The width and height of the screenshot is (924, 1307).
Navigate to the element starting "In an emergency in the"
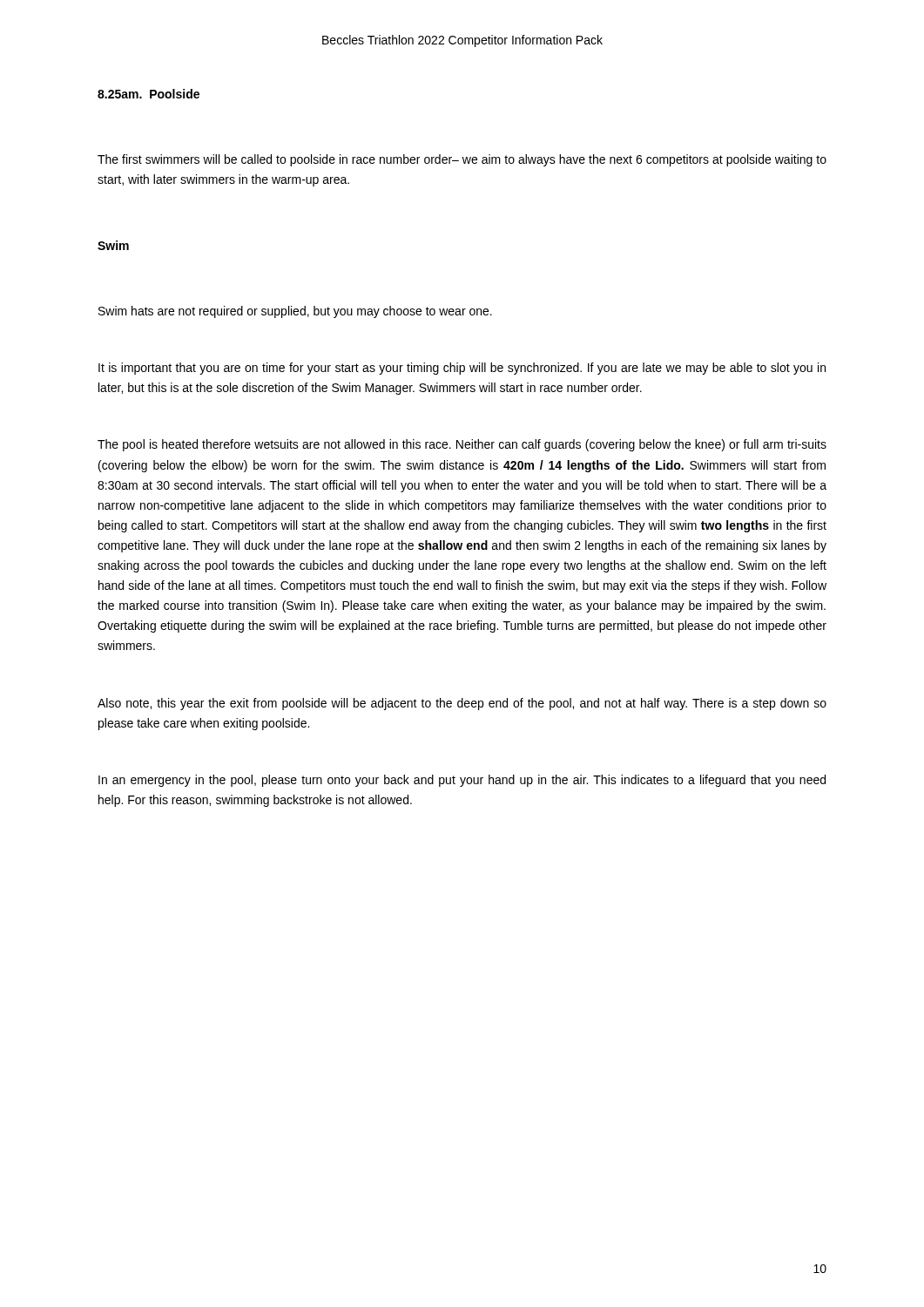pyautogui.click(x=462, y=790)
